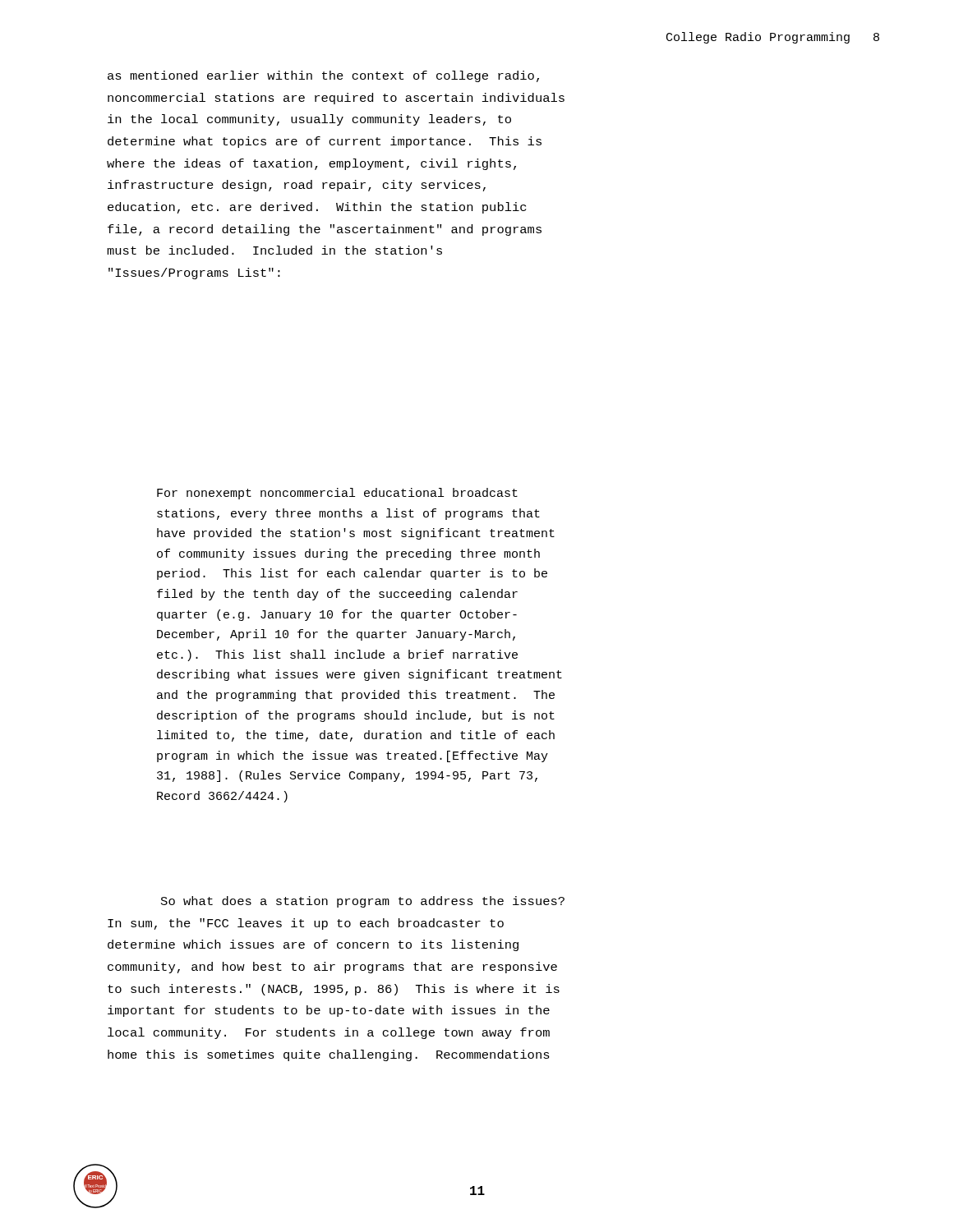Select the logo
954x1232 pixels.
tap(95, 1186)
